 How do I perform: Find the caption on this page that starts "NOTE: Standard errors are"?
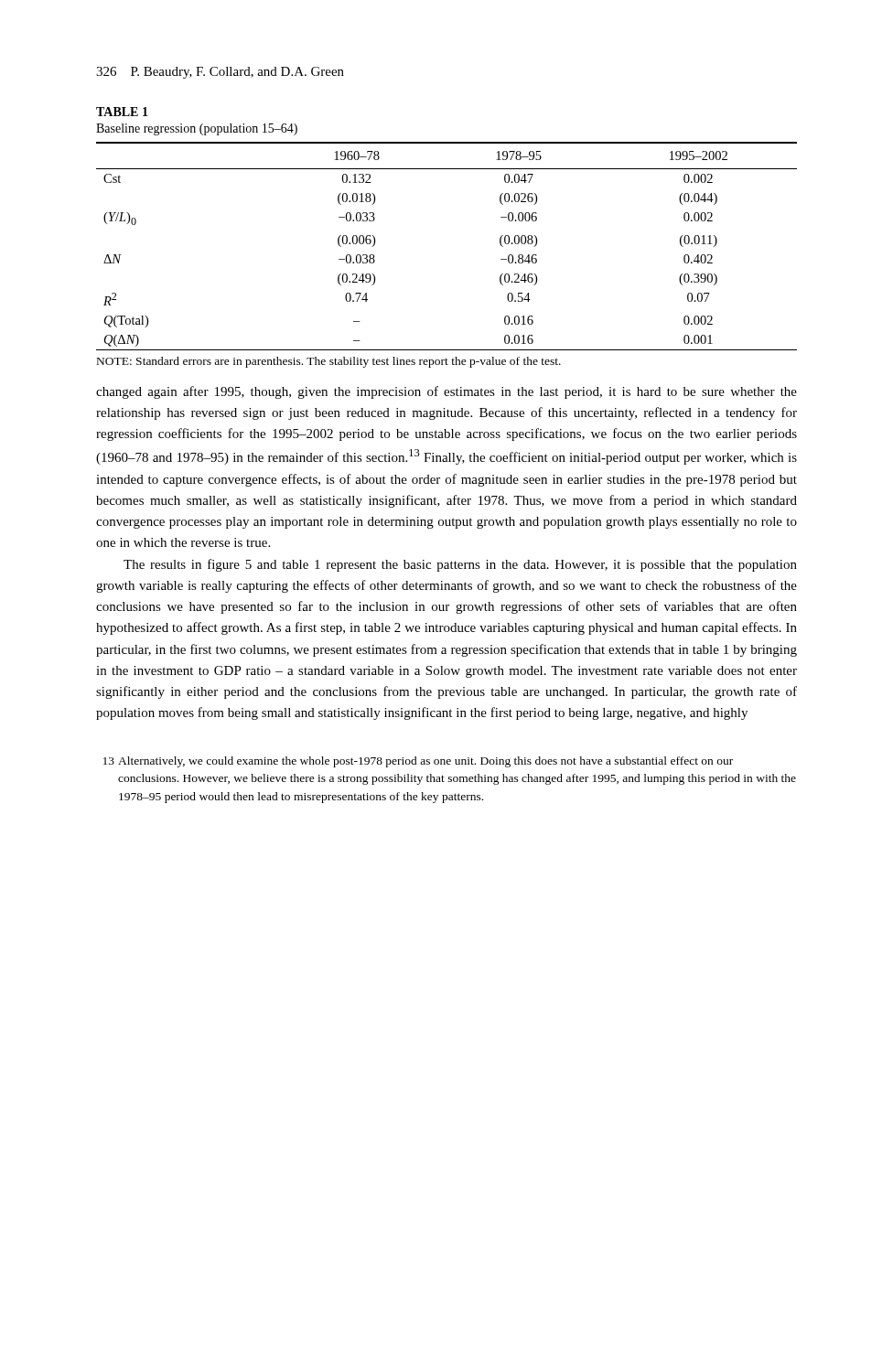point(329,361)
